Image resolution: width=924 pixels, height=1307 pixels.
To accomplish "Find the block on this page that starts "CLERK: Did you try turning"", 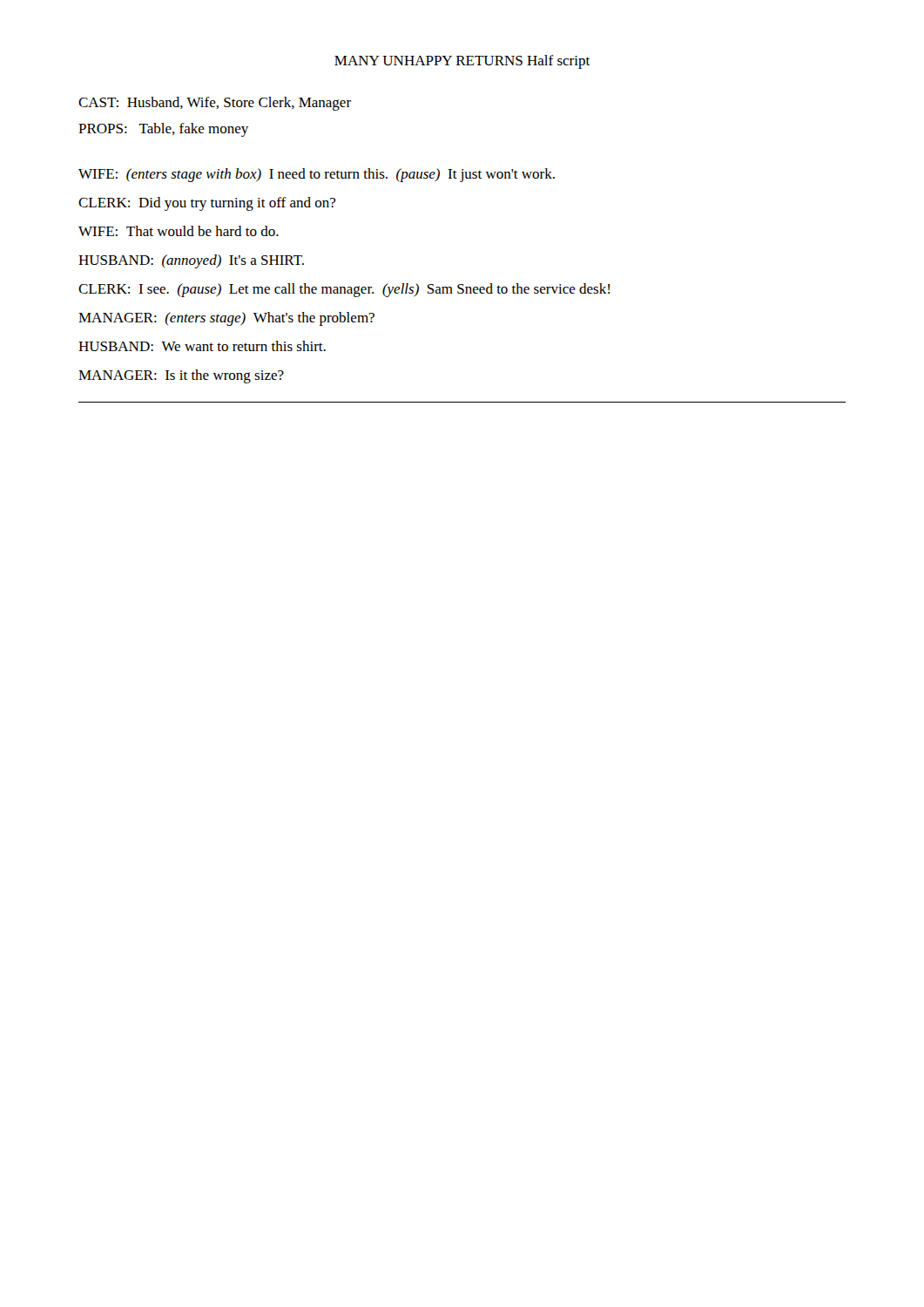I will [x=207, y=203].
